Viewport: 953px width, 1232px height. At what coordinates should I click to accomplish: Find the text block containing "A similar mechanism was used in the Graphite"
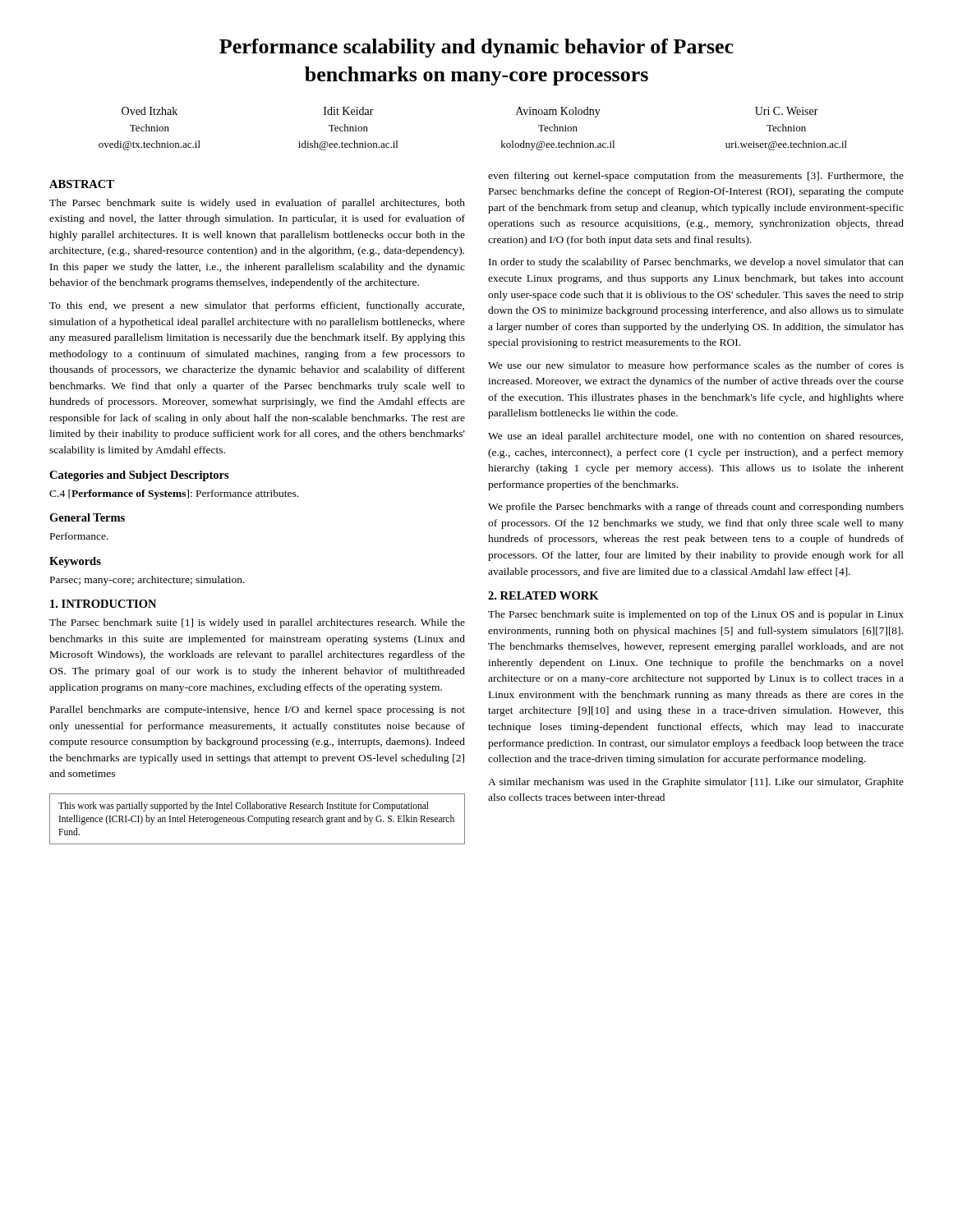click(x=696, y=789)
